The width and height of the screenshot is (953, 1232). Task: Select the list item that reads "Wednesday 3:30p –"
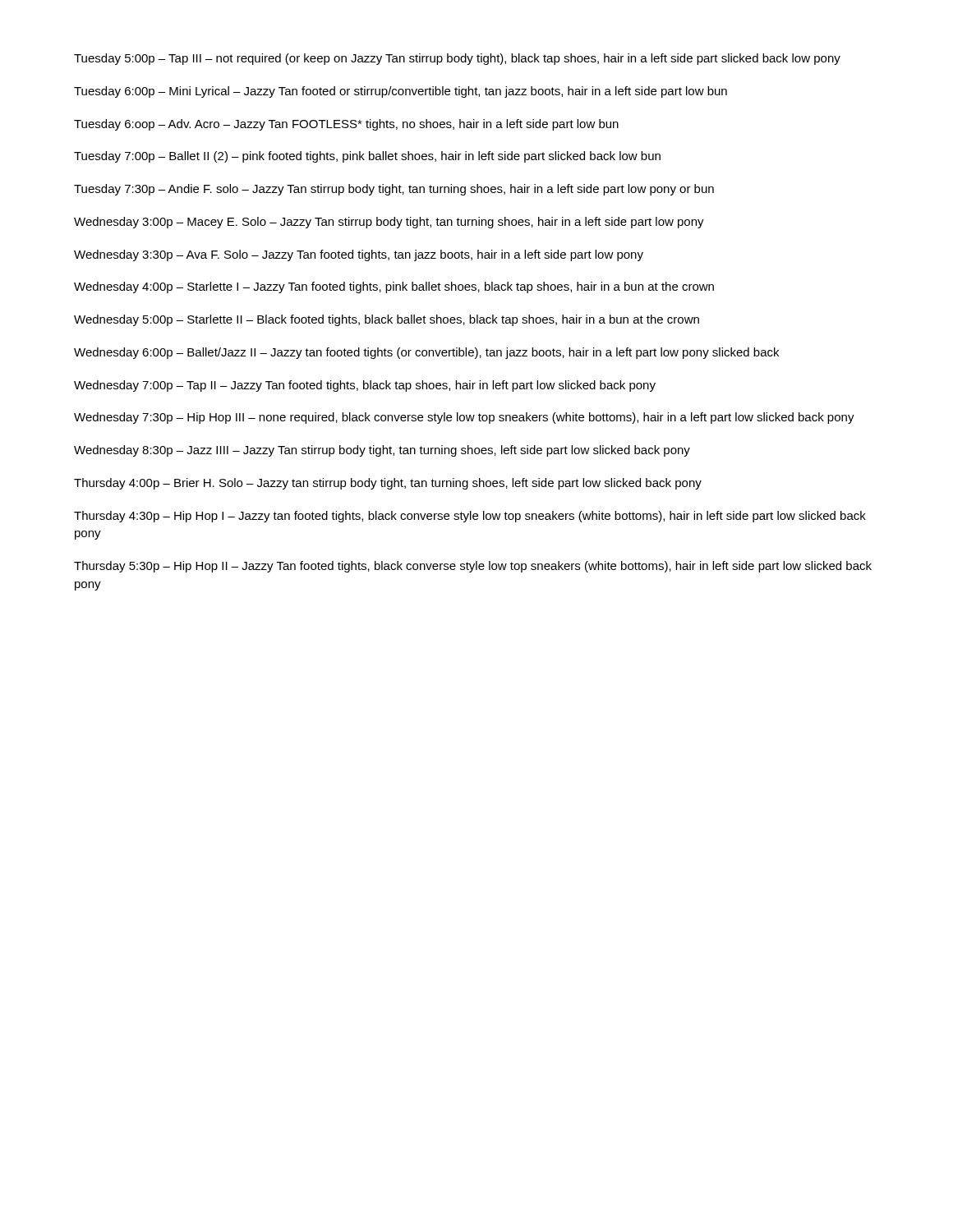[x=359, y=254]
